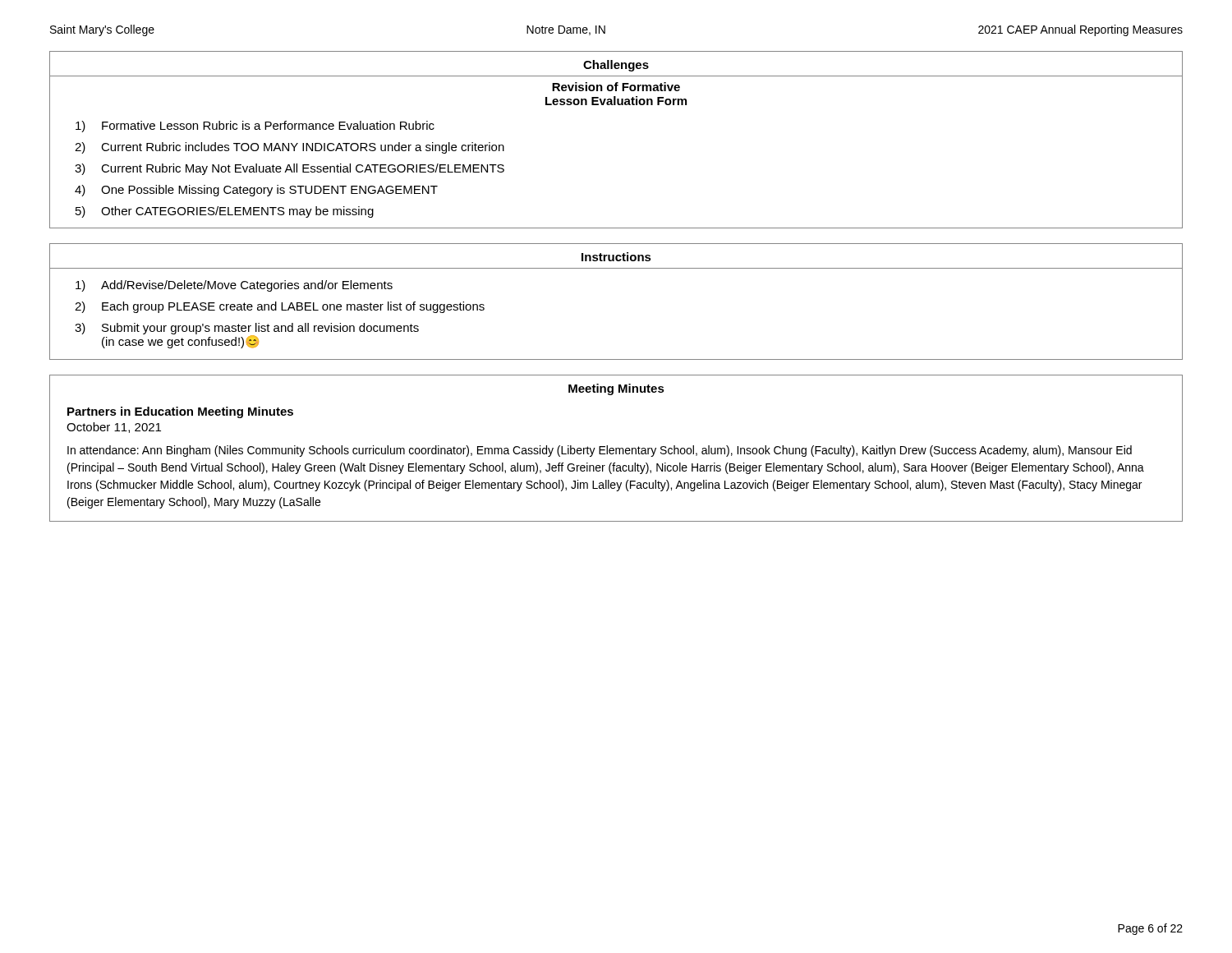This screenshot has width=1232, height=953.
Task: Locate the text block starting "5) Other CATEGORIES/ELEMENTS"
Action: 224,211
